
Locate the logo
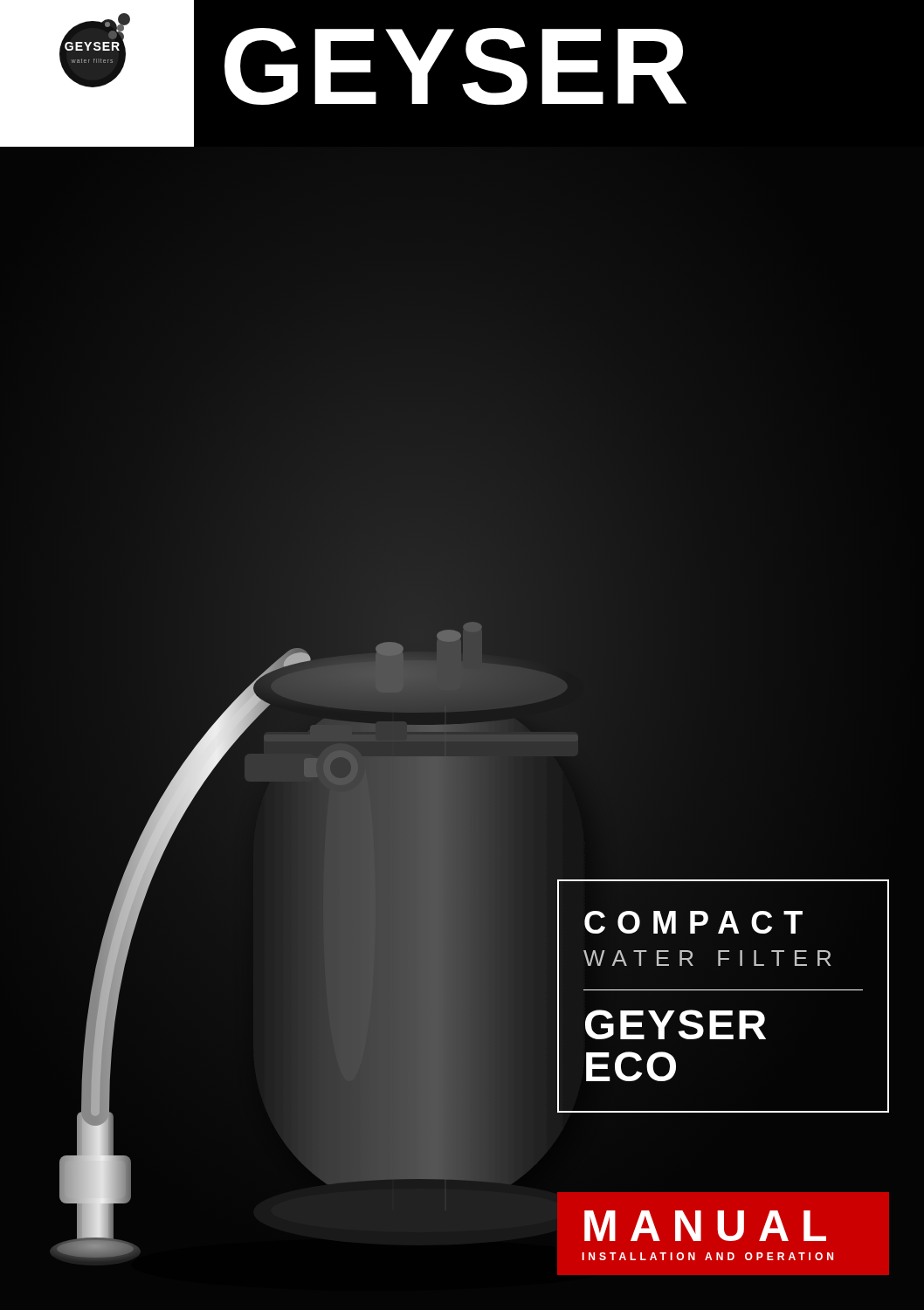coord(97,73)
